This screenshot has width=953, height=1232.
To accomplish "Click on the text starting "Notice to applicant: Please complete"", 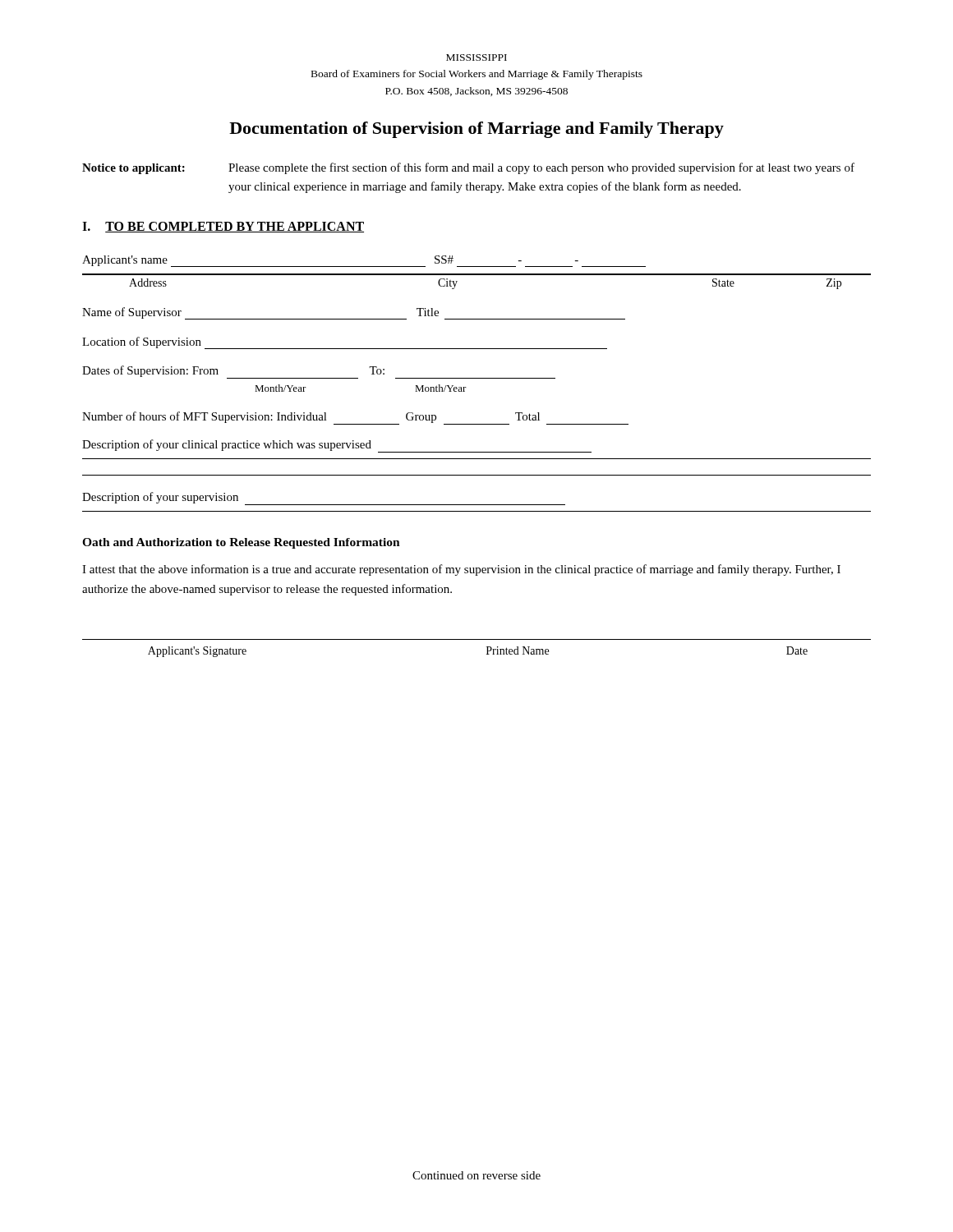I will point(476,177).
